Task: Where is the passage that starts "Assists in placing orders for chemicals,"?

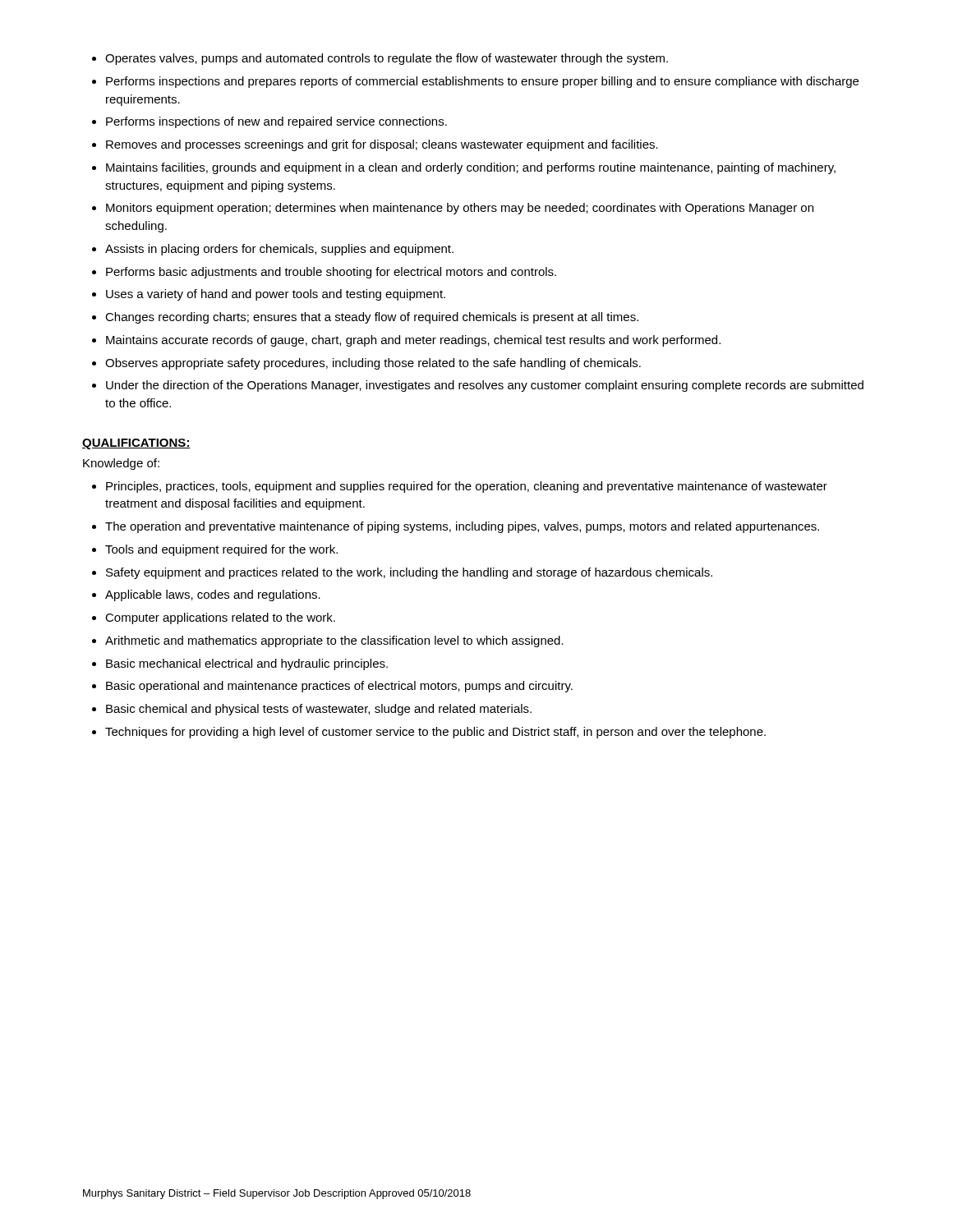Action: coord(279,250)
